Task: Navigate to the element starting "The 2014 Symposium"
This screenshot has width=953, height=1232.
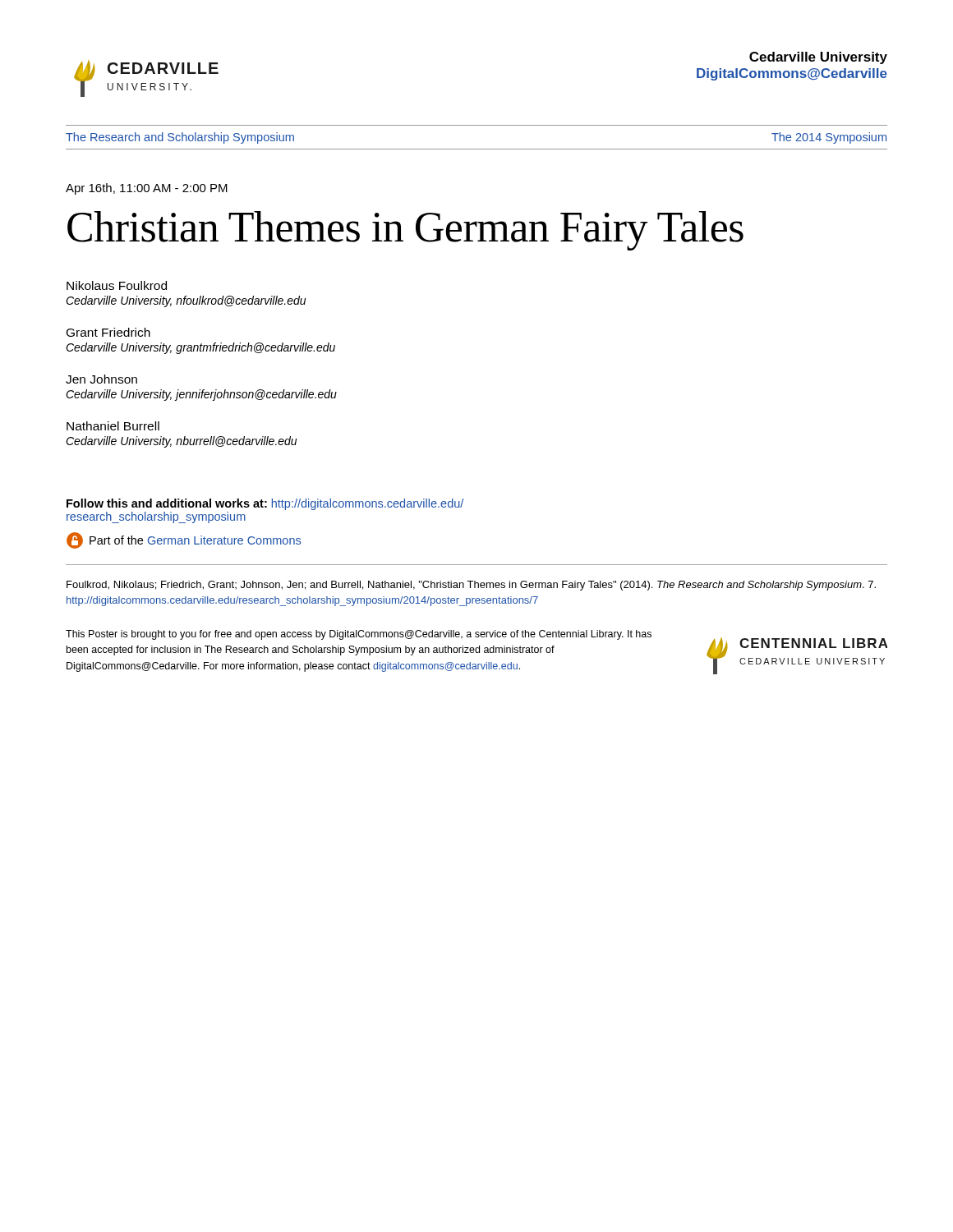Action: [829, 137]
